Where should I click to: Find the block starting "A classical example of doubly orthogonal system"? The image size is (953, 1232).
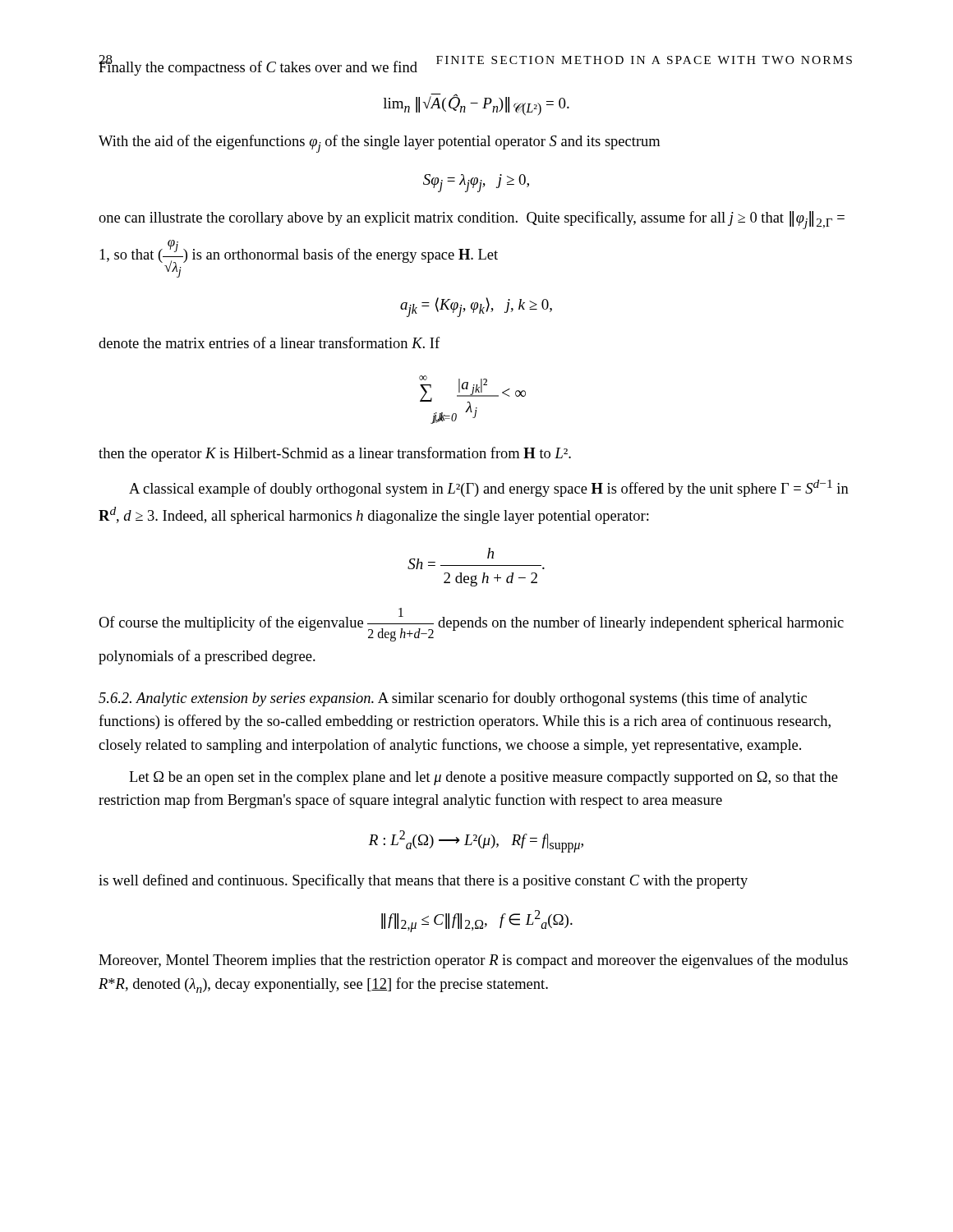473,500
